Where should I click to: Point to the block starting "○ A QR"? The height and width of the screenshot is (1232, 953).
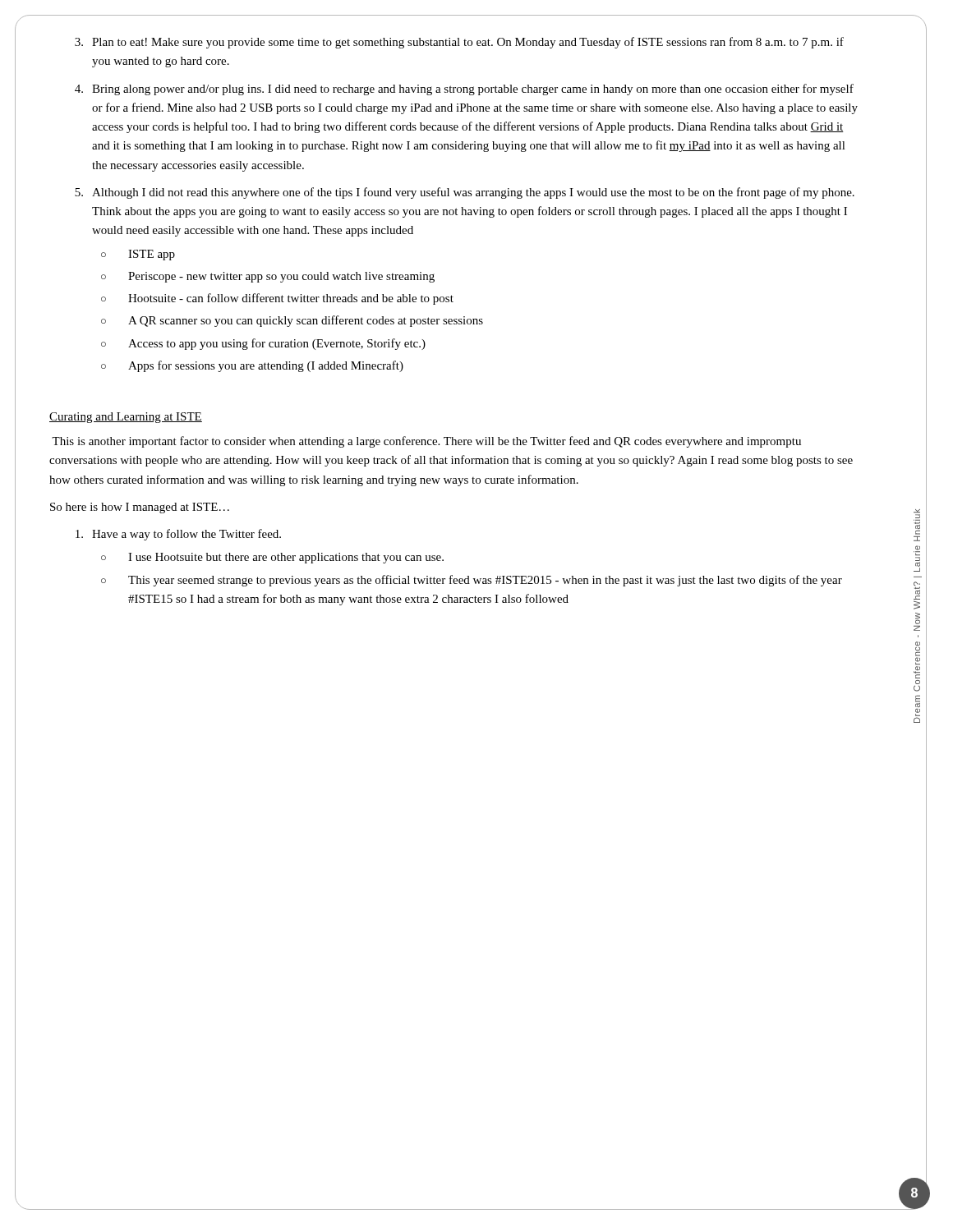(x=481, y=321)
